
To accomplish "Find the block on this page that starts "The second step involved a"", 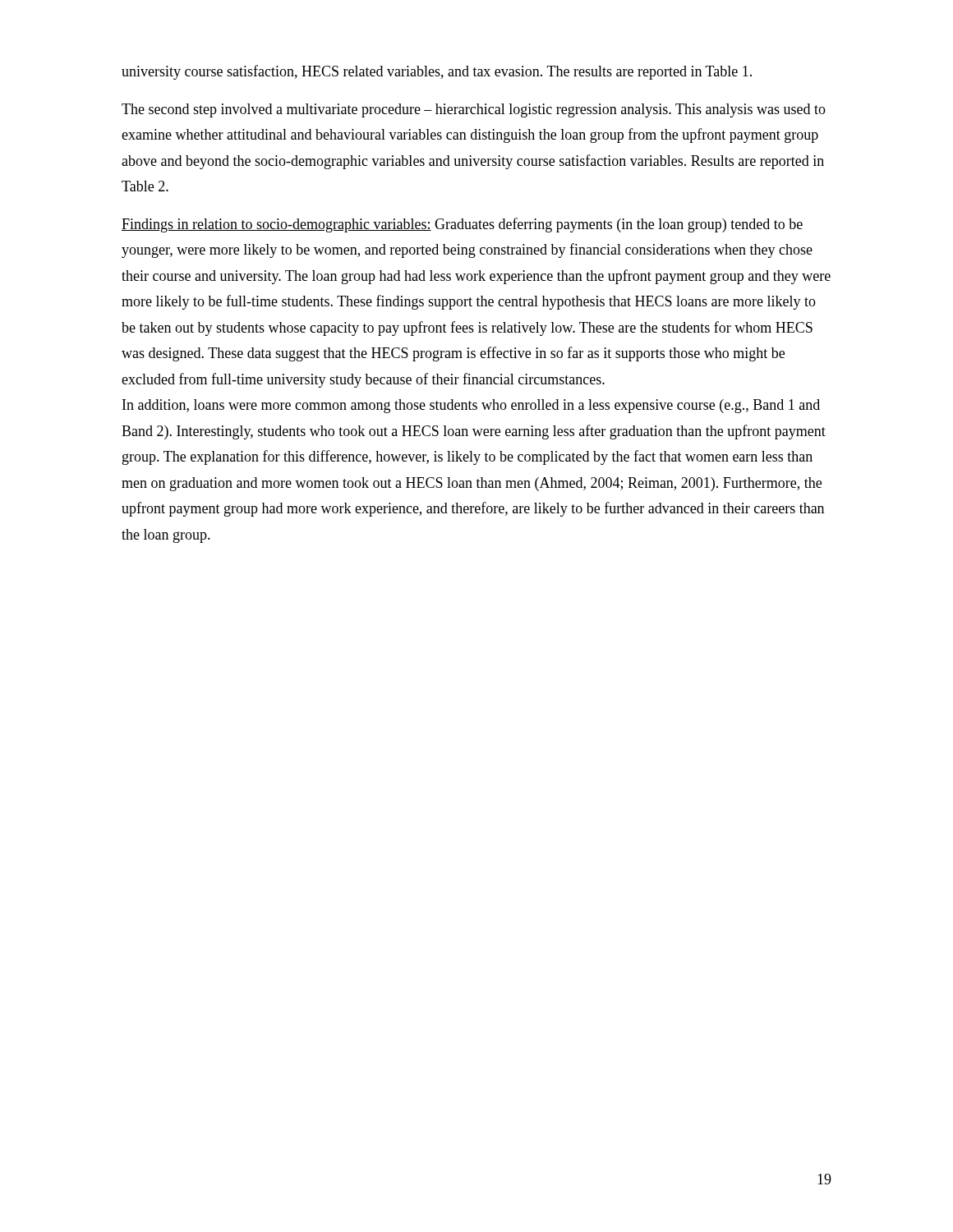I will pos(474,148).
